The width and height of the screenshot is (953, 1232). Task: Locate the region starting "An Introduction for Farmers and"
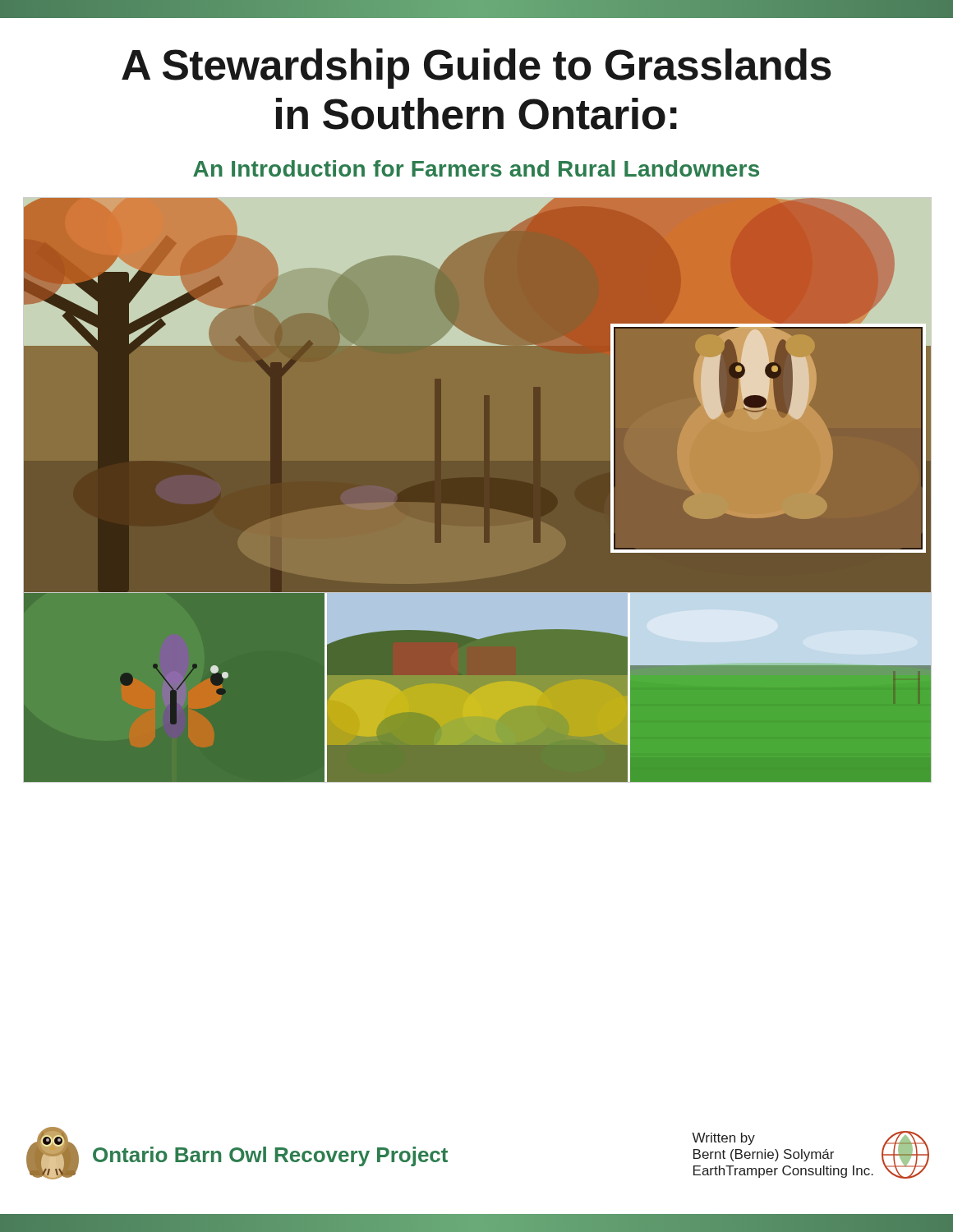click(x=476, y=169)
